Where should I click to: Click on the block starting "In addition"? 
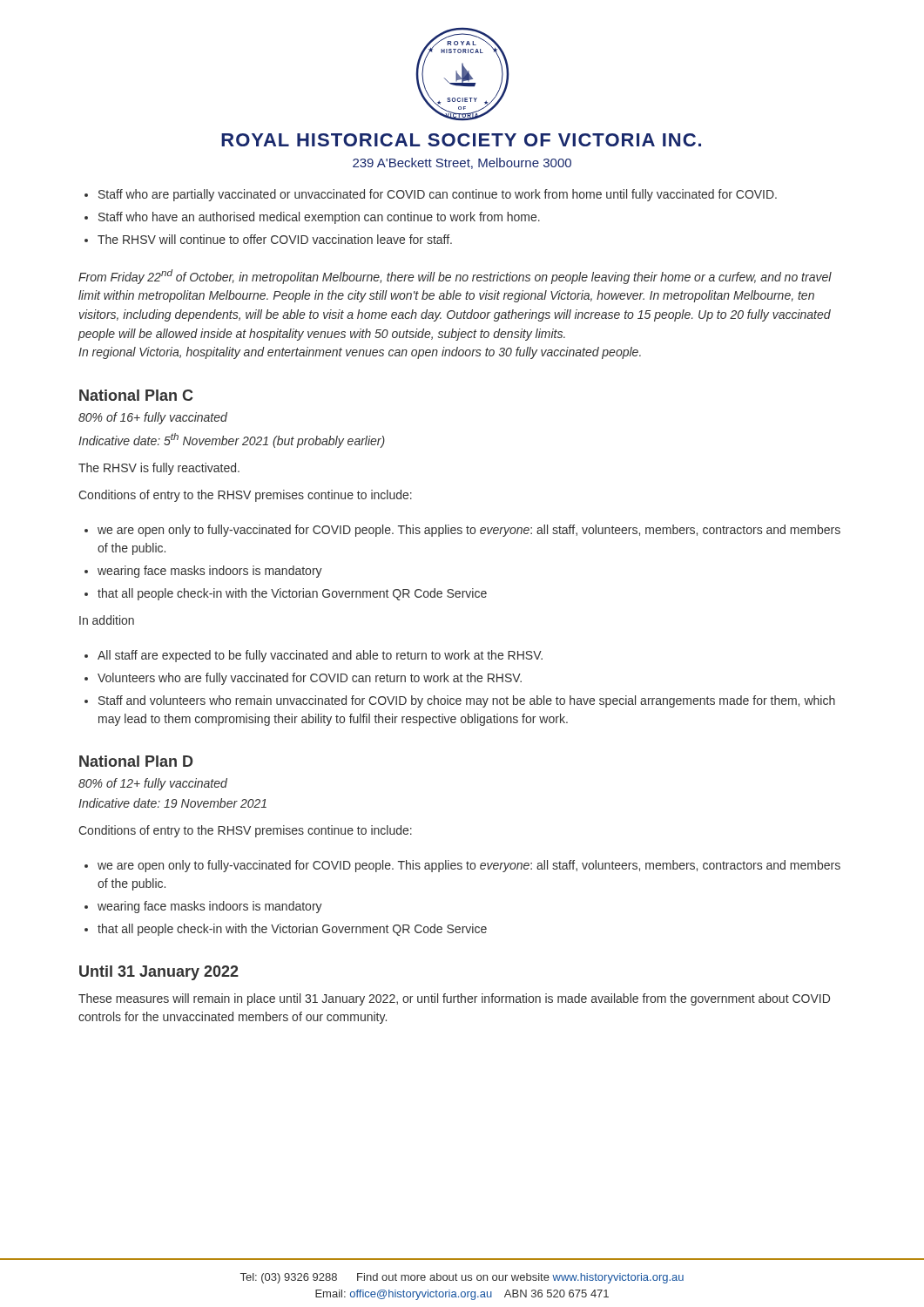pyautogui.click(x=106, y=620)
